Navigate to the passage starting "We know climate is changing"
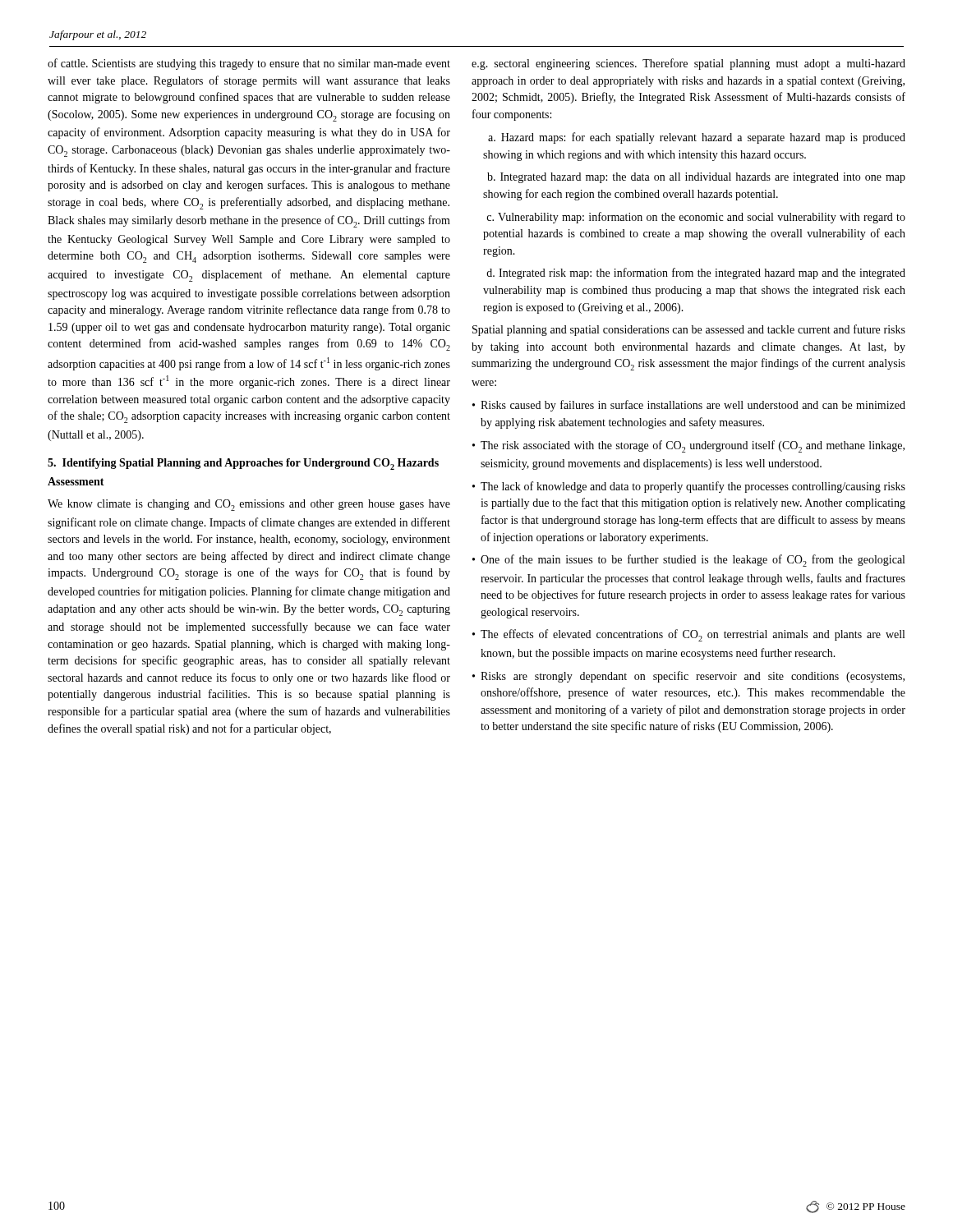The width and height of the screenshot is (953, 1232). (x=249, y=616)
